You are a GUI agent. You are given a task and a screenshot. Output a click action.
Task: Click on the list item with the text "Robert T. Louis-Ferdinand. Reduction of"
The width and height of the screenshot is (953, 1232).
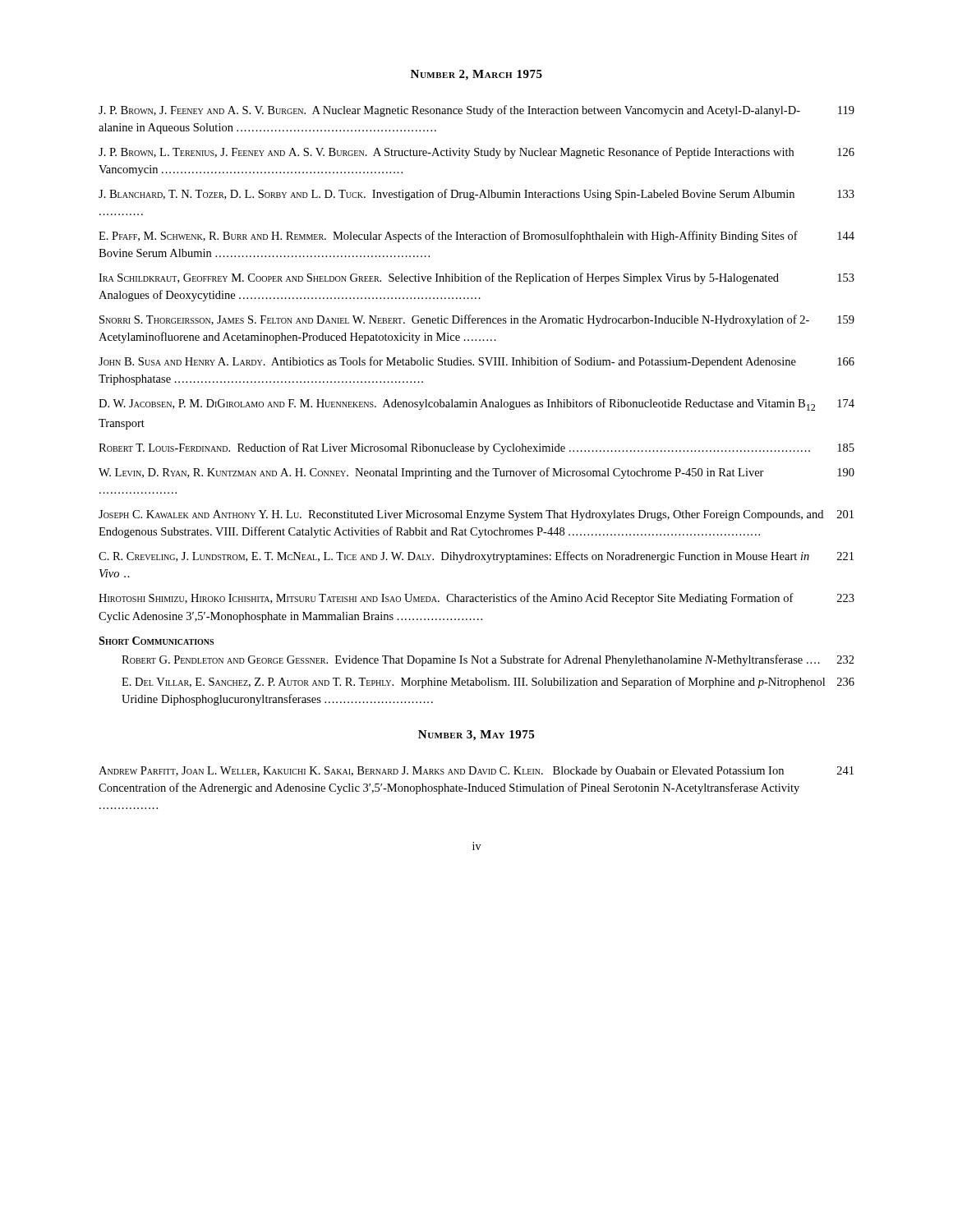pos(476,448)
